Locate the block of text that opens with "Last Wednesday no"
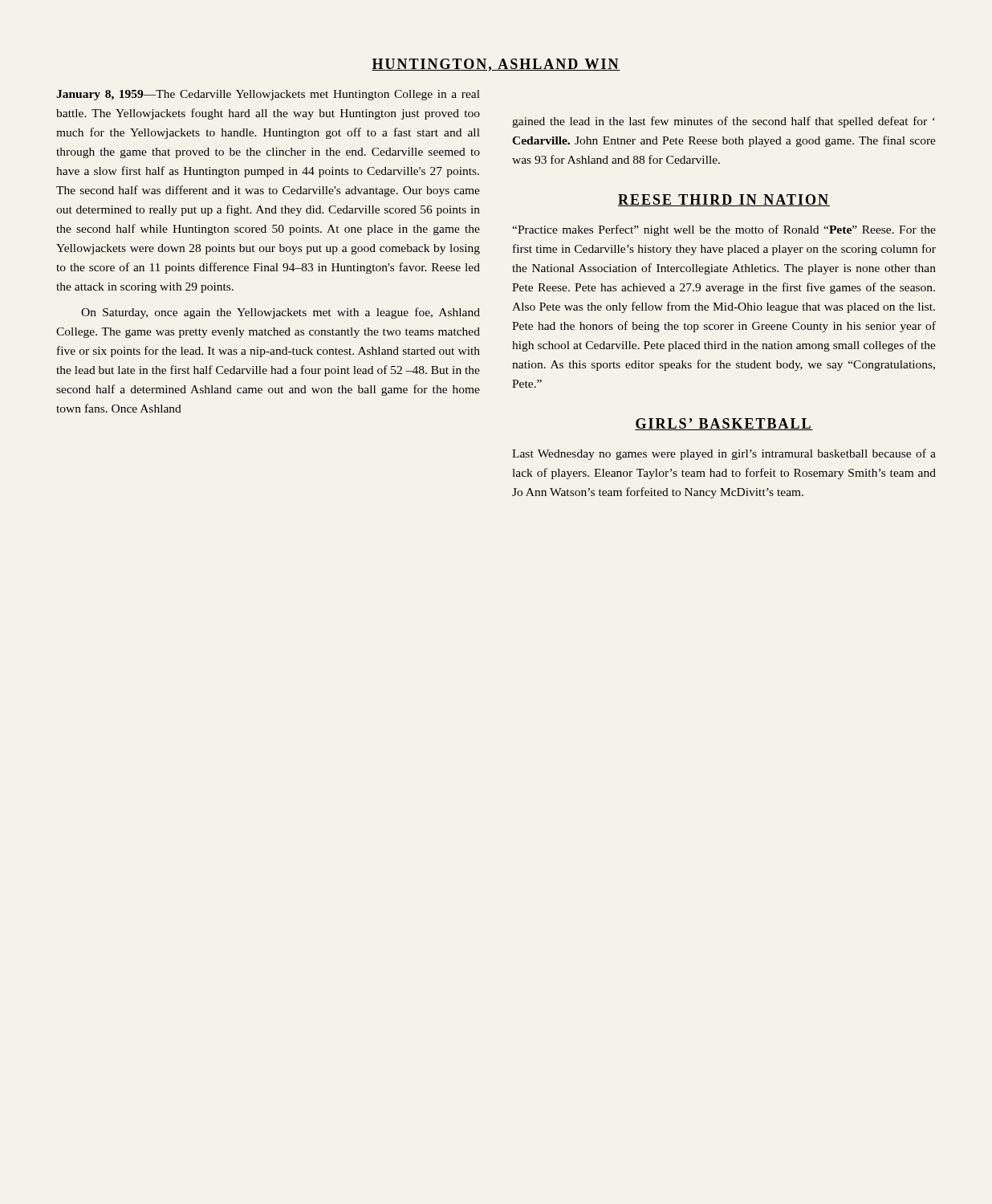Image resolution: width=992 pixels, height=1204 pixels. pyautogui.click(x=724, y=473)
